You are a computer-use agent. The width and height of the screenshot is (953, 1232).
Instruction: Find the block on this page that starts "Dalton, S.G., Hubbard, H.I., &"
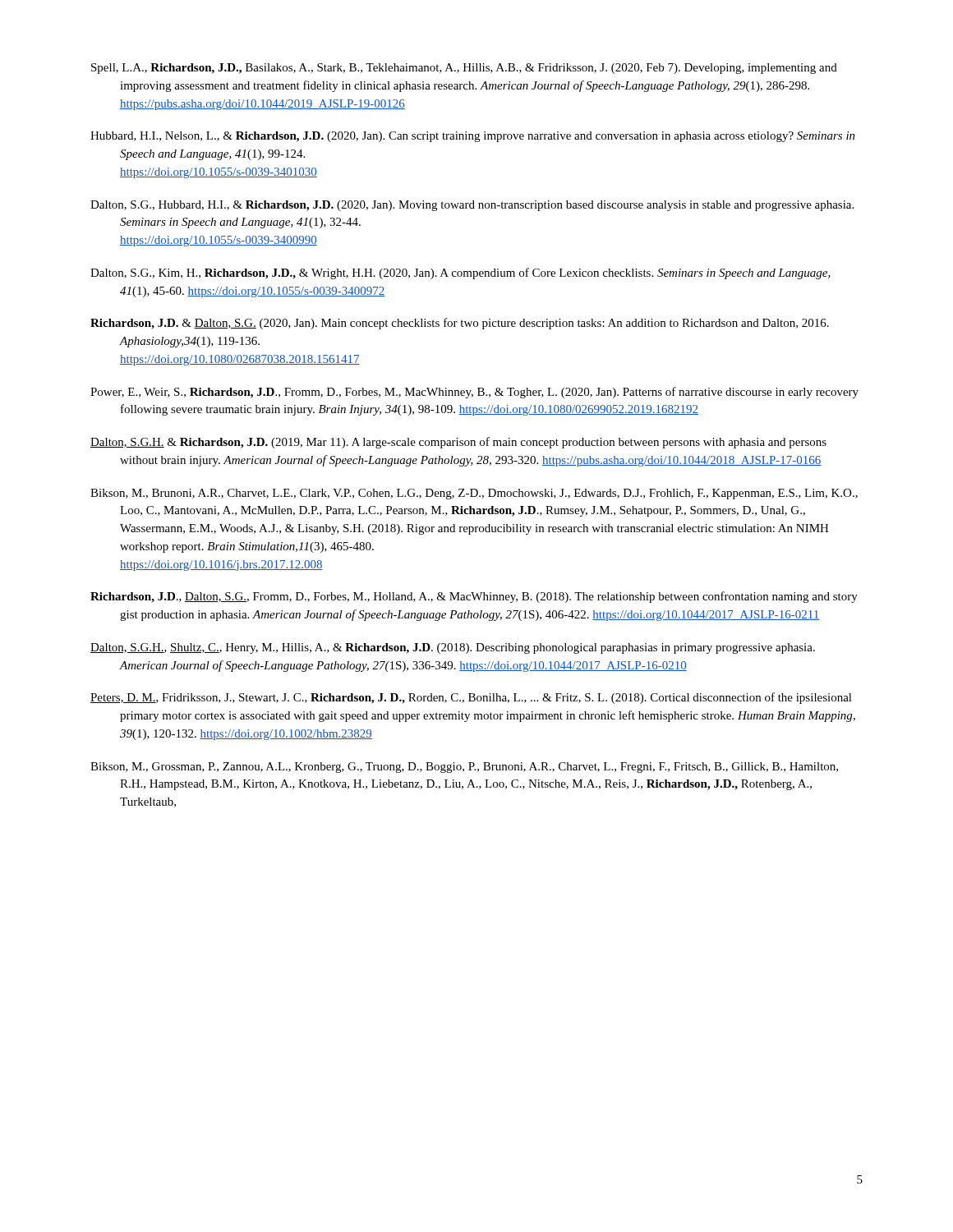tap(472, 206)
